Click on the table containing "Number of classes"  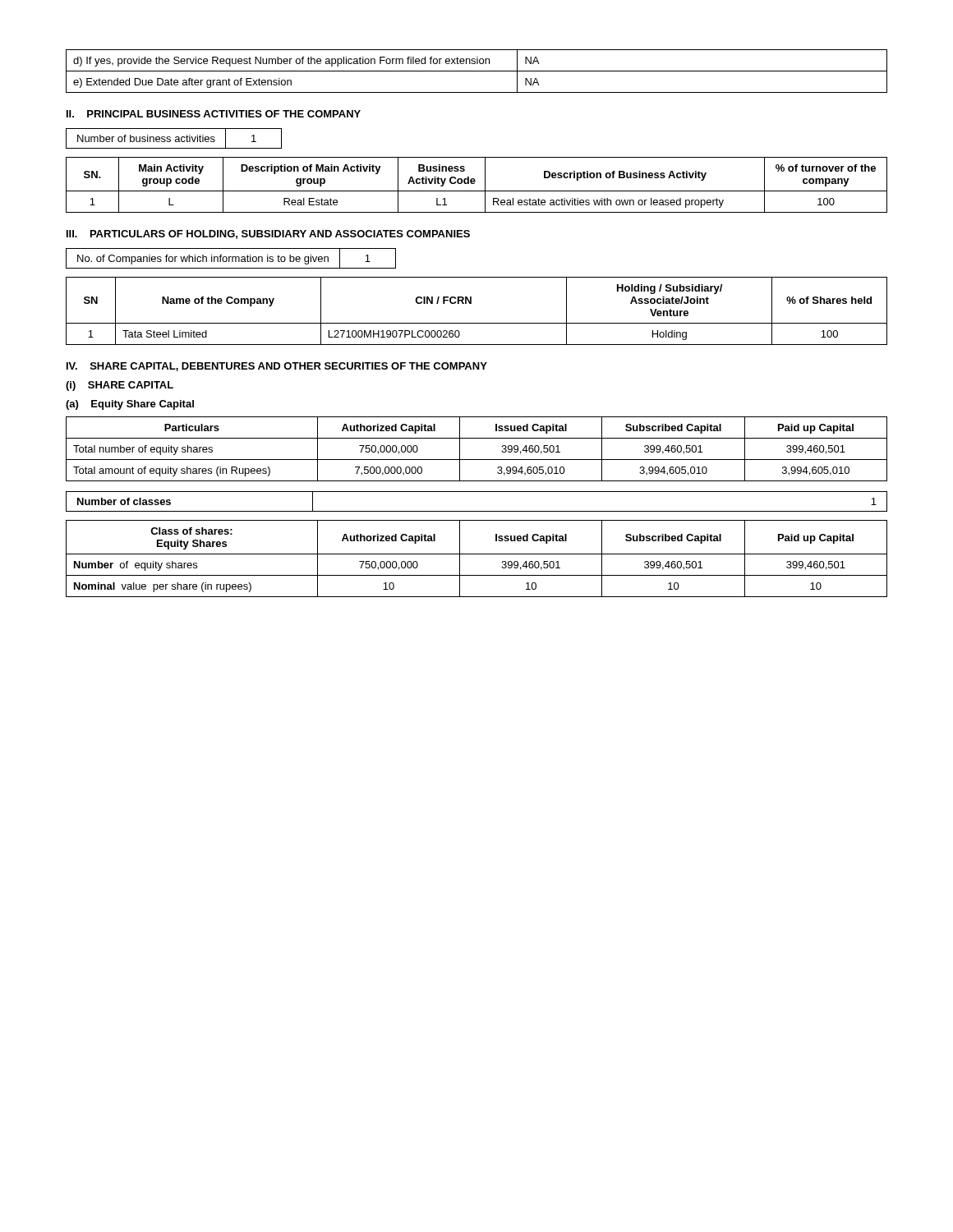pyautogui.click(x=476, y=501)
